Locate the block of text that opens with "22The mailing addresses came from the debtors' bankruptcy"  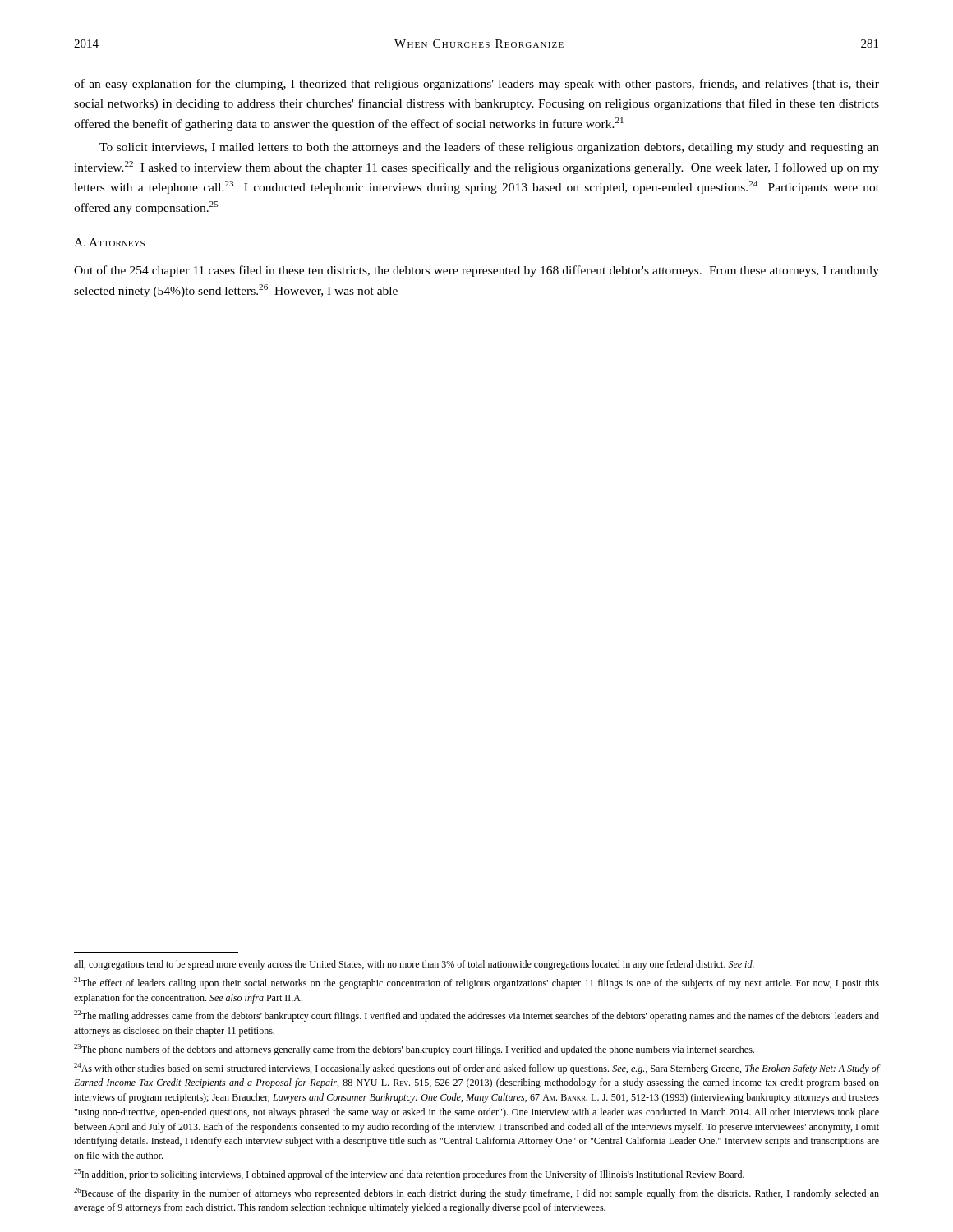click(476, 1024)
